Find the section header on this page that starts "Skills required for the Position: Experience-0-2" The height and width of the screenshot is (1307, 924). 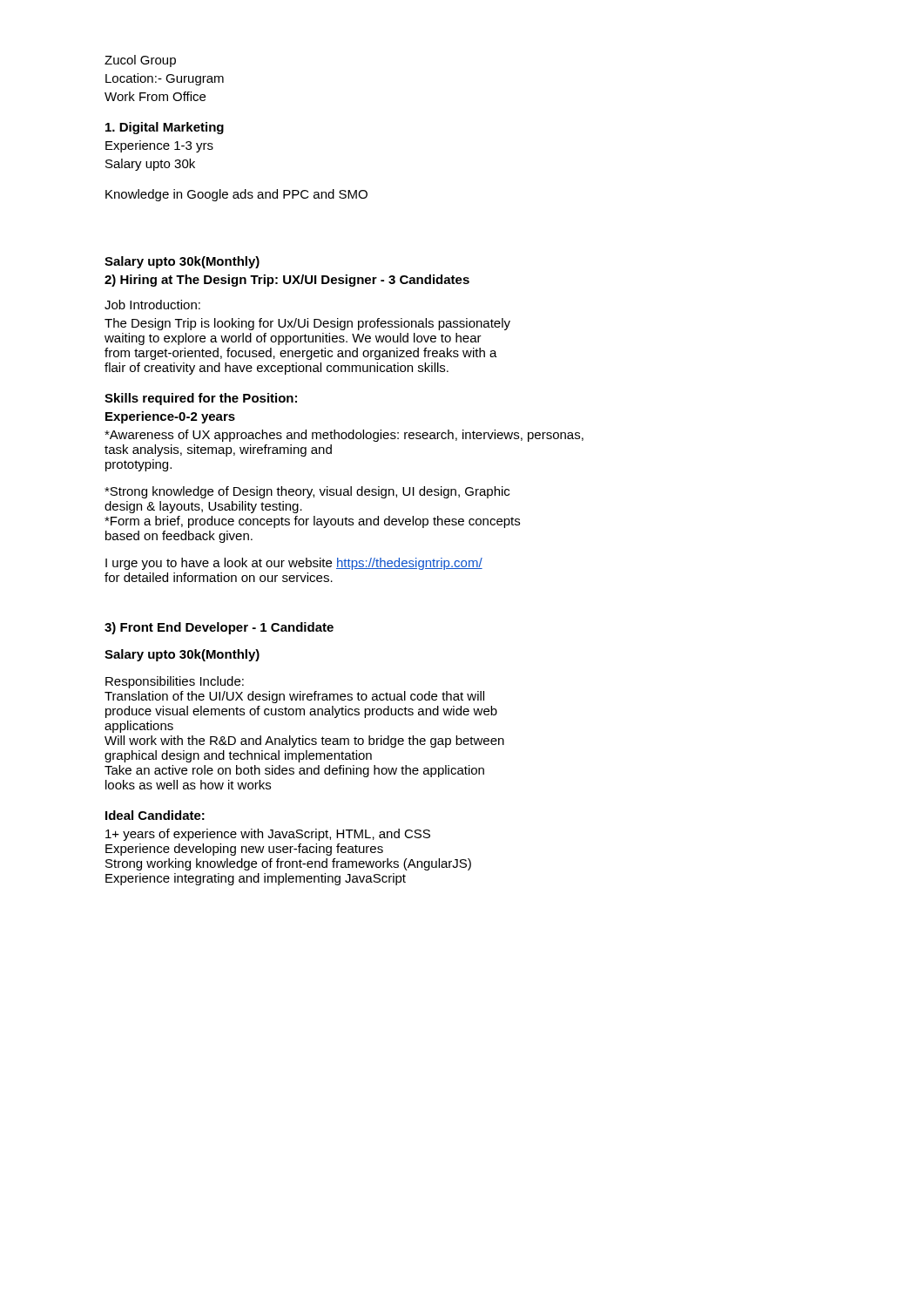pos(201,399)
